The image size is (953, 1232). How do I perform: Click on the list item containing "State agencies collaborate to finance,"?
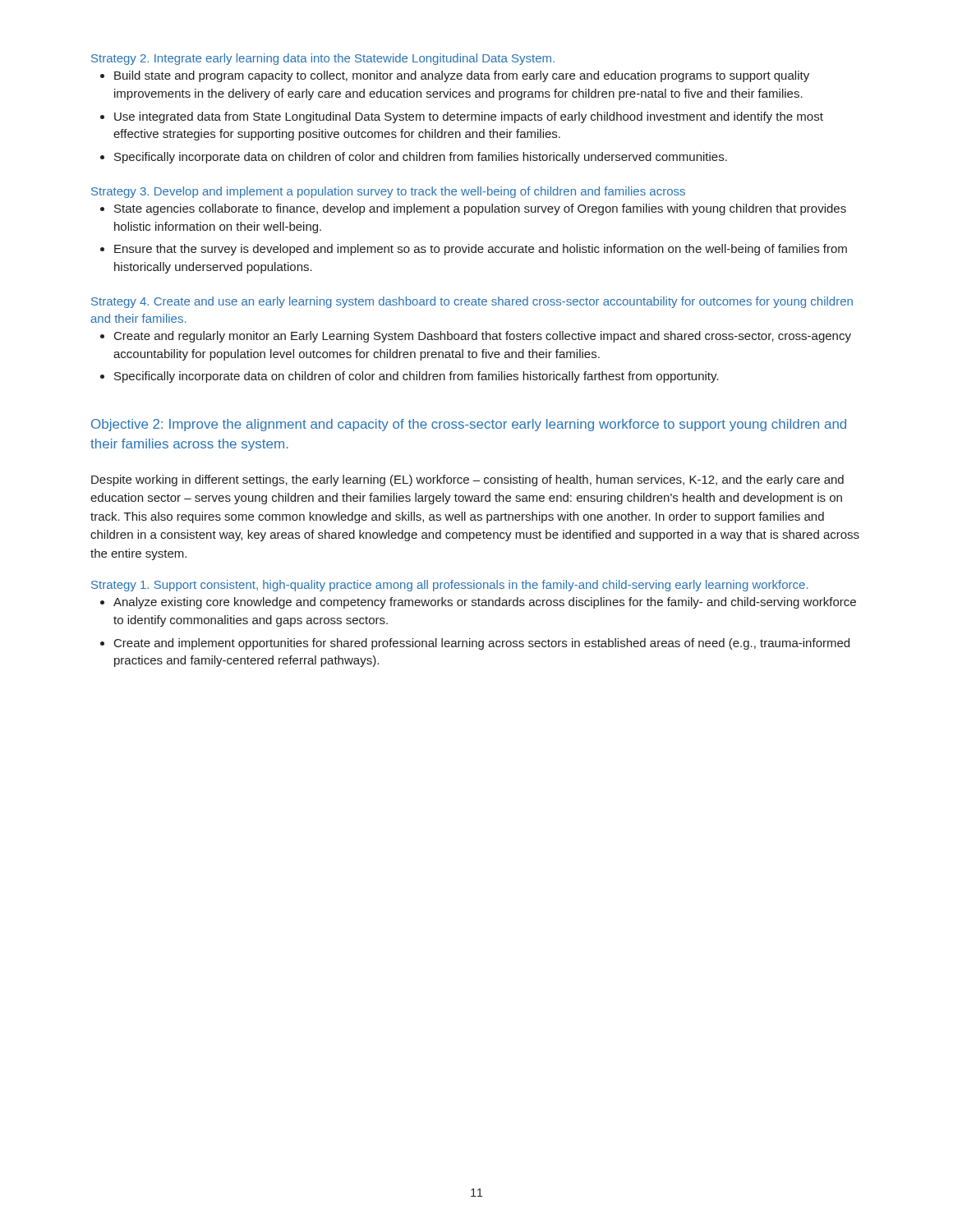point(480,217)
